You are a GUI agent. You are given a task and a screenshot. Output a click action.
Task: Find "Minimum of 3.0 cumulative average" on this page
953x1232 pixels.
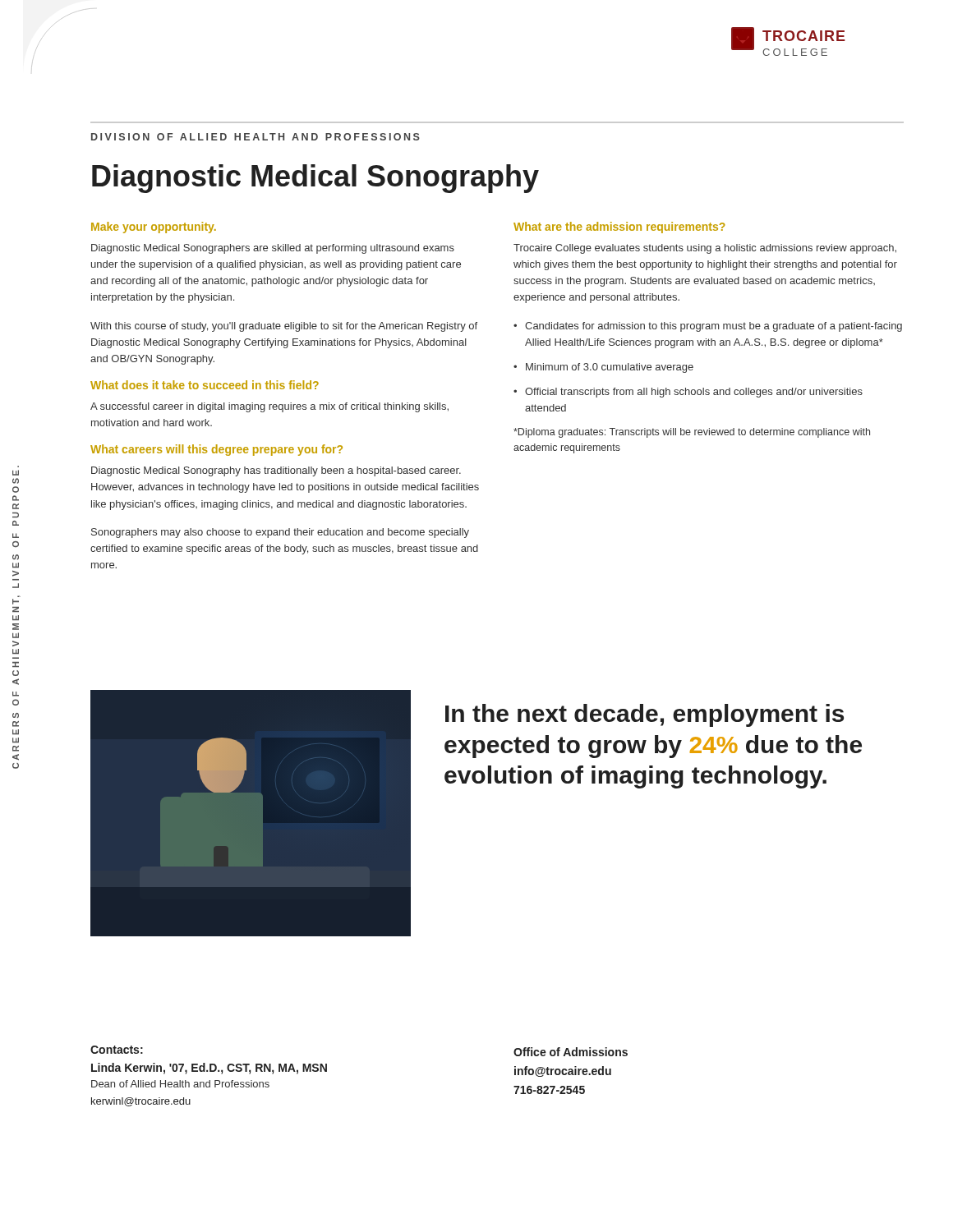point(603,368)
